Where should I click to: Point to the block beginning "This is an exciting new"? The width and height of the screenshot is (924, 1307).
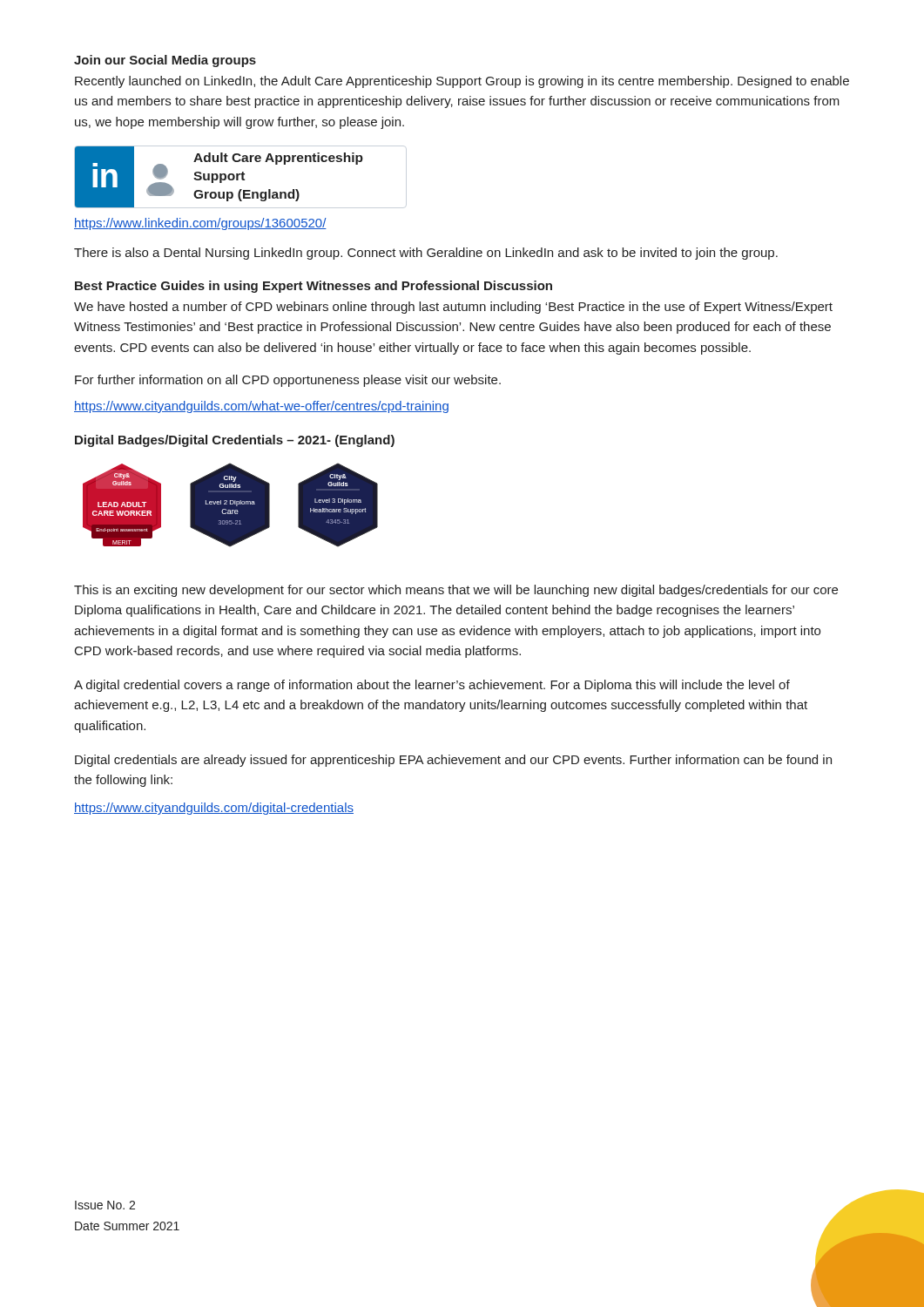456,620
